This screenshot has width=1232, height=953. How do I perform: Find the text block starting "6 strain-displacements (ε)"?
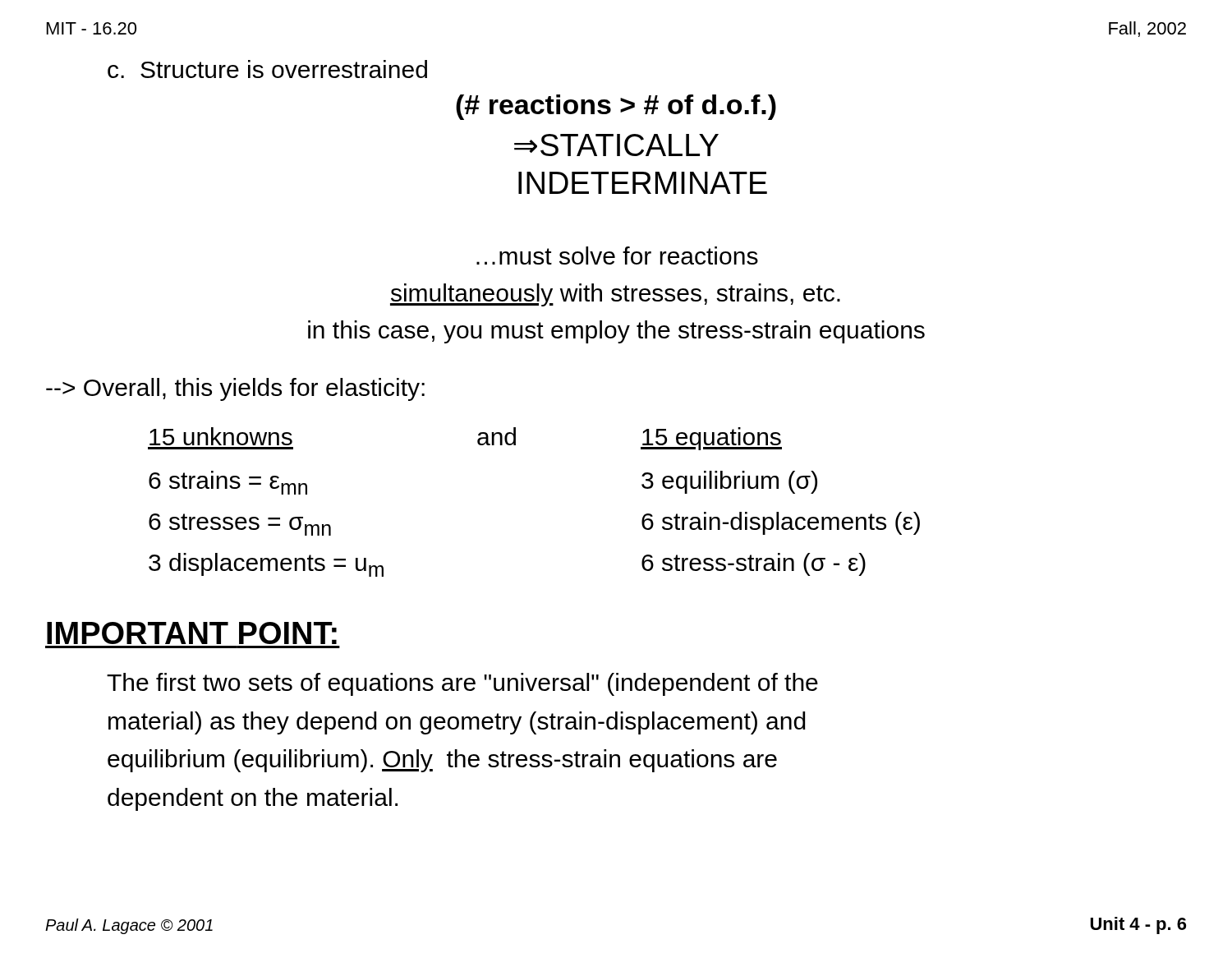781,521
